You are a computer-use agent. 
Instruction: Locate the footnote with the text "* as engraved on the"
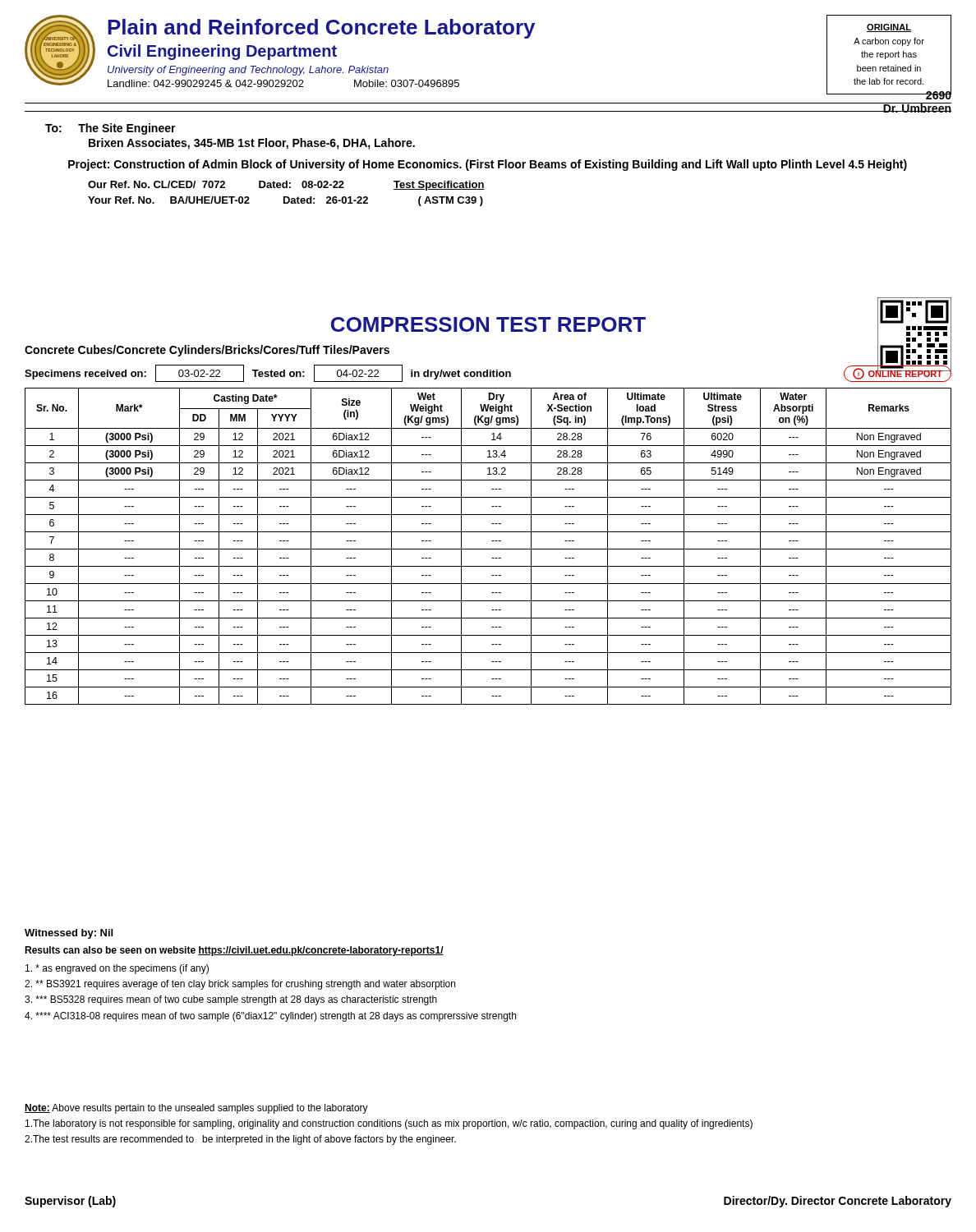(x=117, y=969)
